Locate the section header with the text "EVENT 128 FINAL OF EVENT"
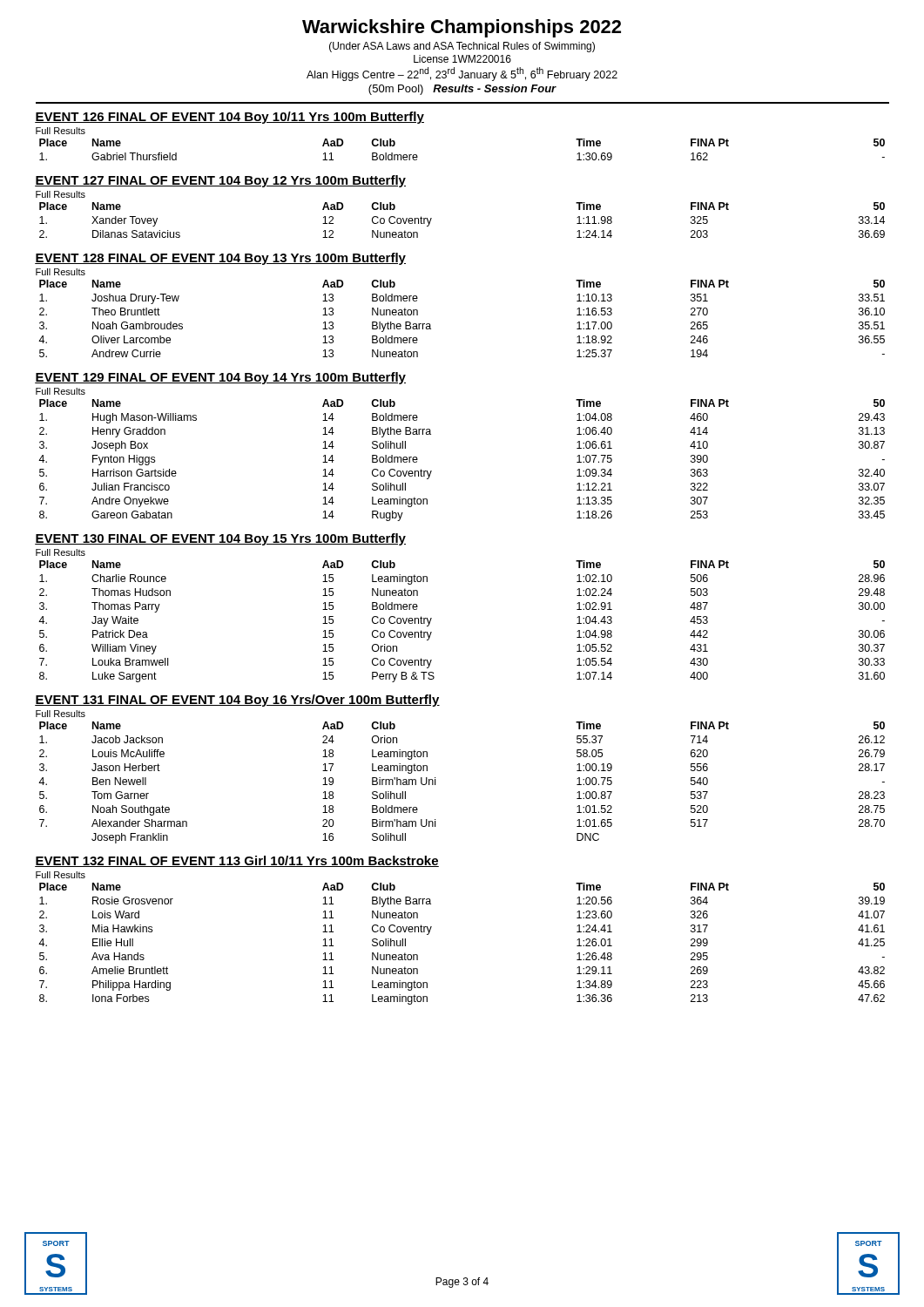The width and height of the screenshot is (924, 1307). pos(221,258)
